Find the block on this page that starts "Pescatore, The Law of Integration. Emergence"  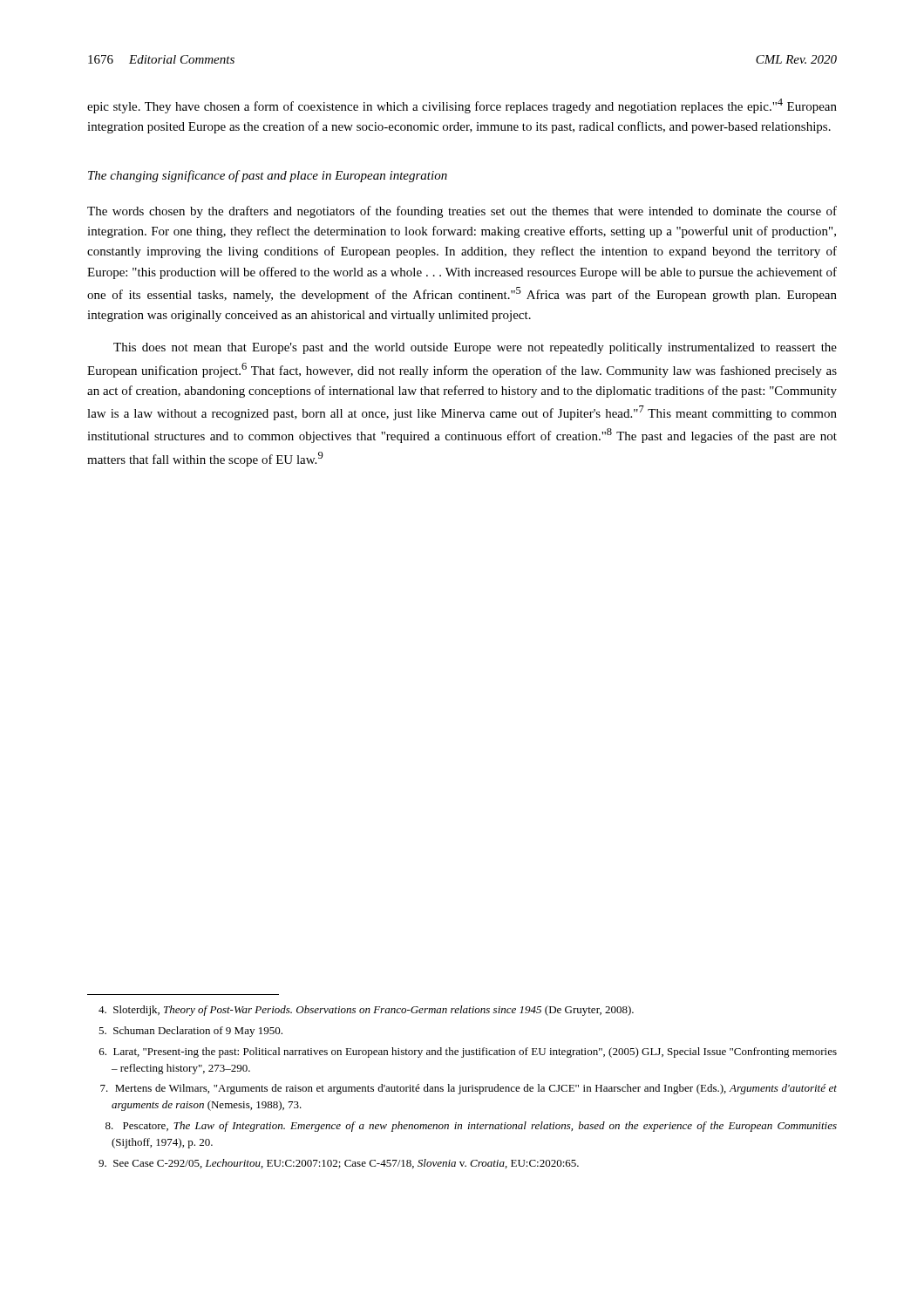[x=462, y=1134]
